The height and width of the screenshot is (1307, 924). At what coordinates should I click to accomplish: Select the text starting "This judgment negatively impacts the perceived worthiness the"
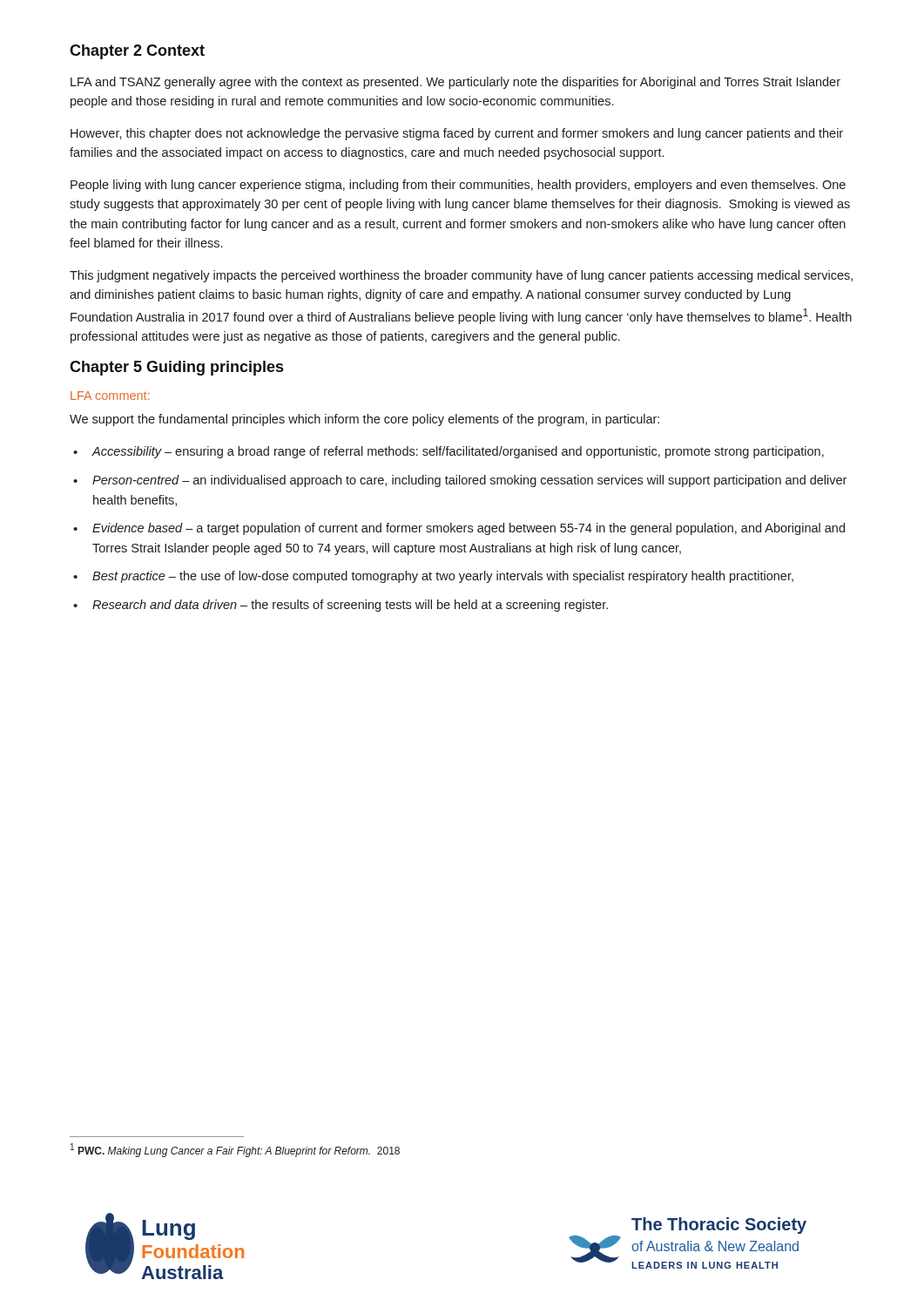(462, 306)
